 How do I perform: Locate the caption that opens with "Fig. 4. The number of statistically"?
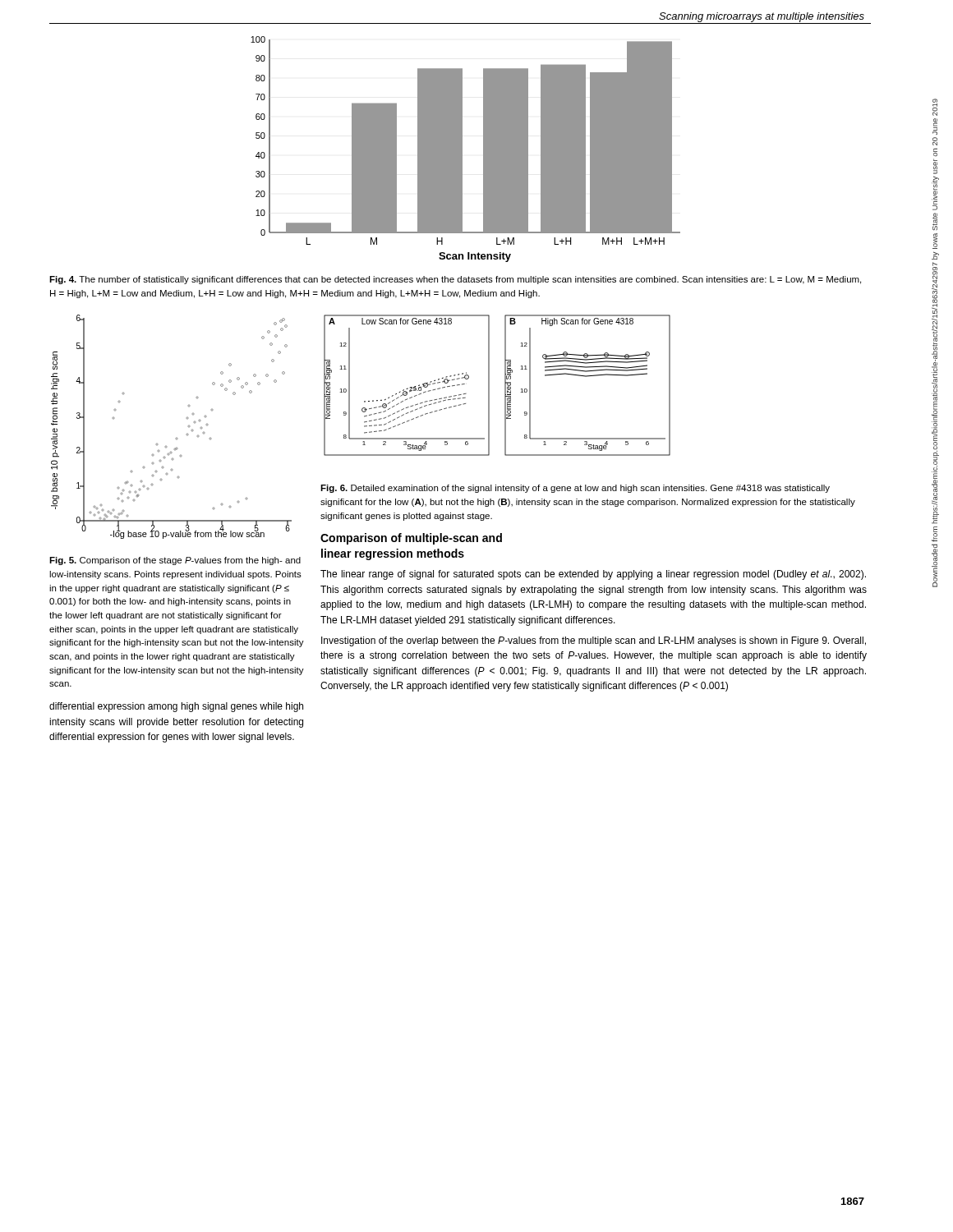456,286
